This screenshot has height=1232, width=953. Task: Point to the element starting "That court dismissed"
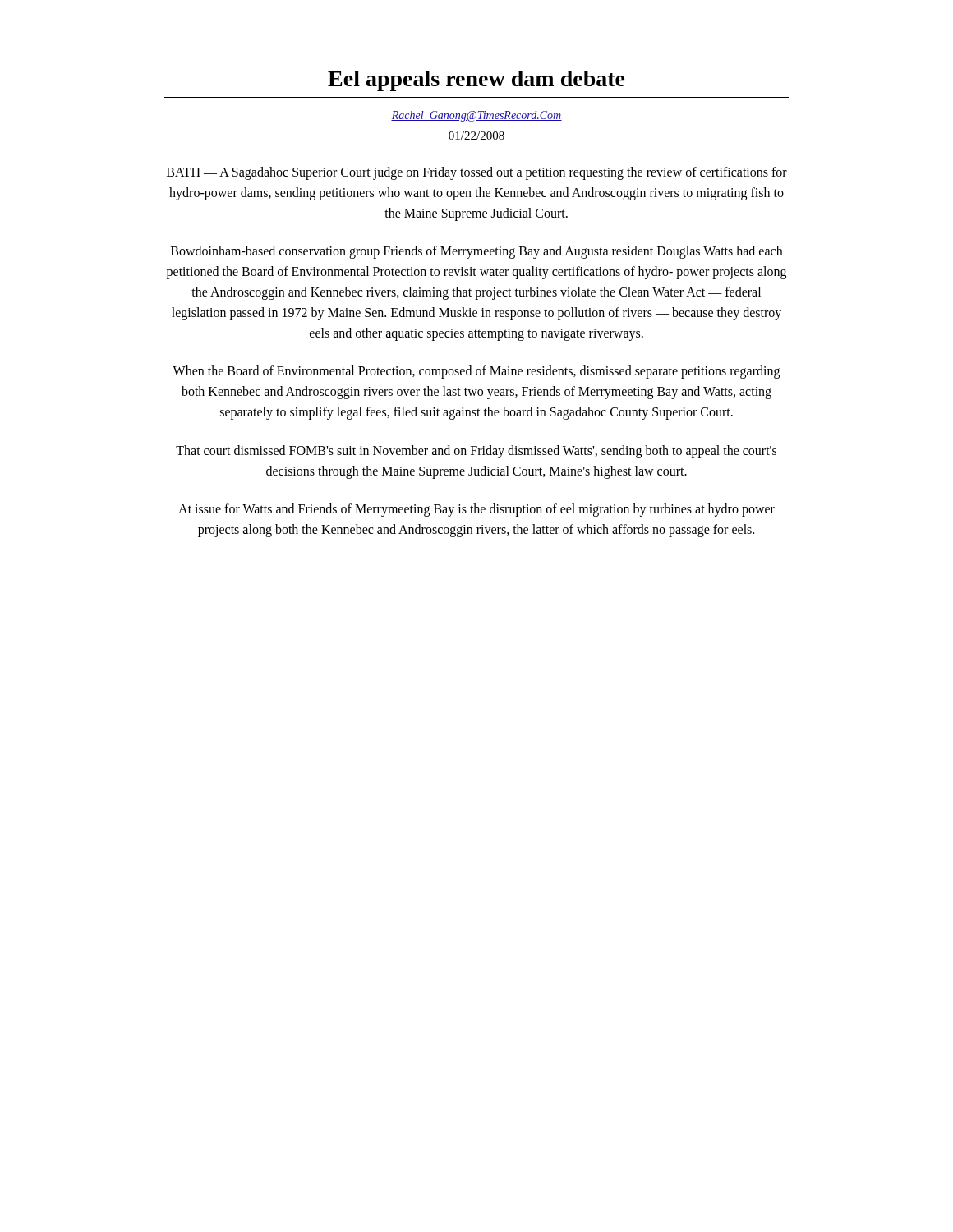[476, 460]
